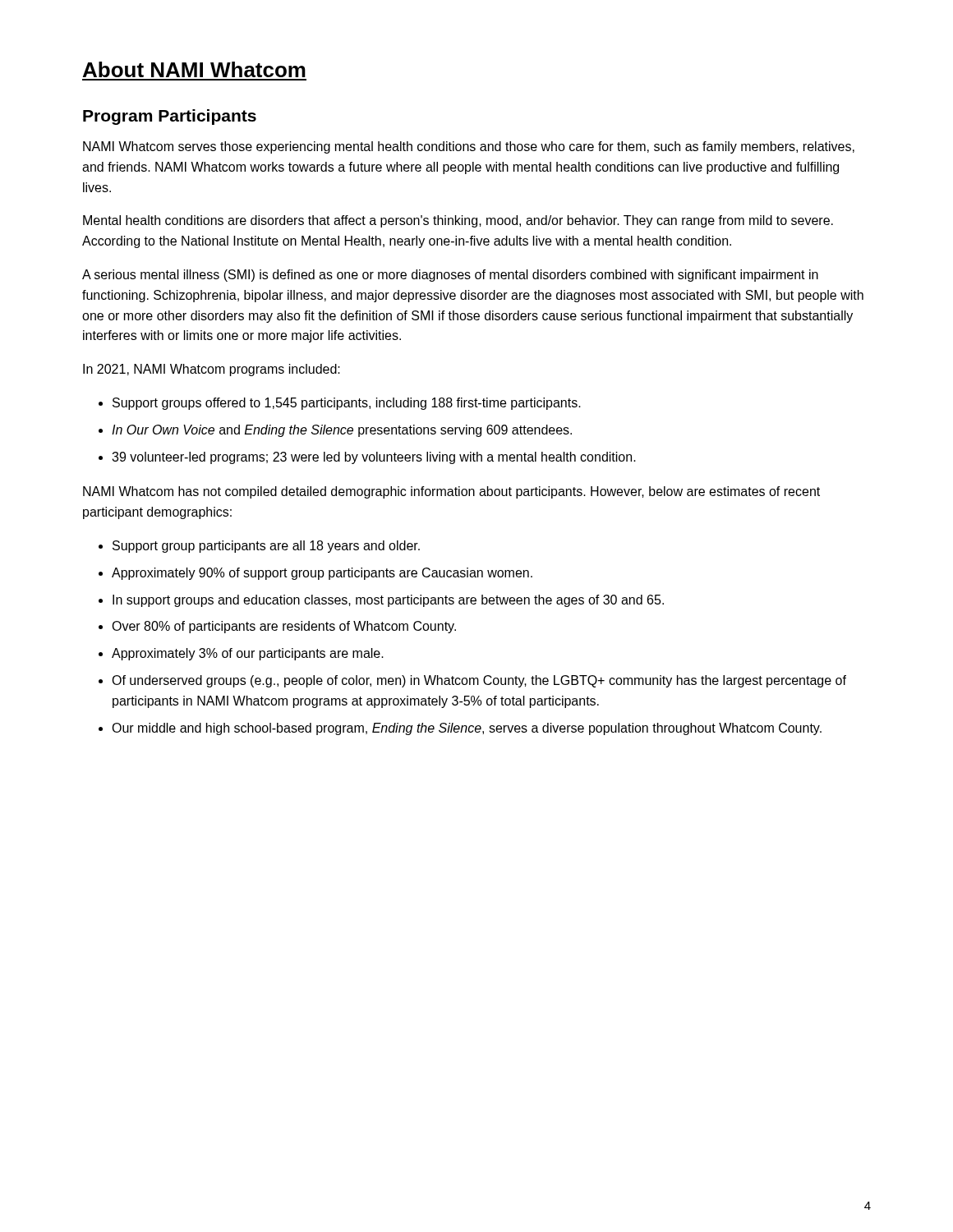Click on the region starting "Program Participants"
This screenshot has height=1232, width=953.
[x=169, y=115]
